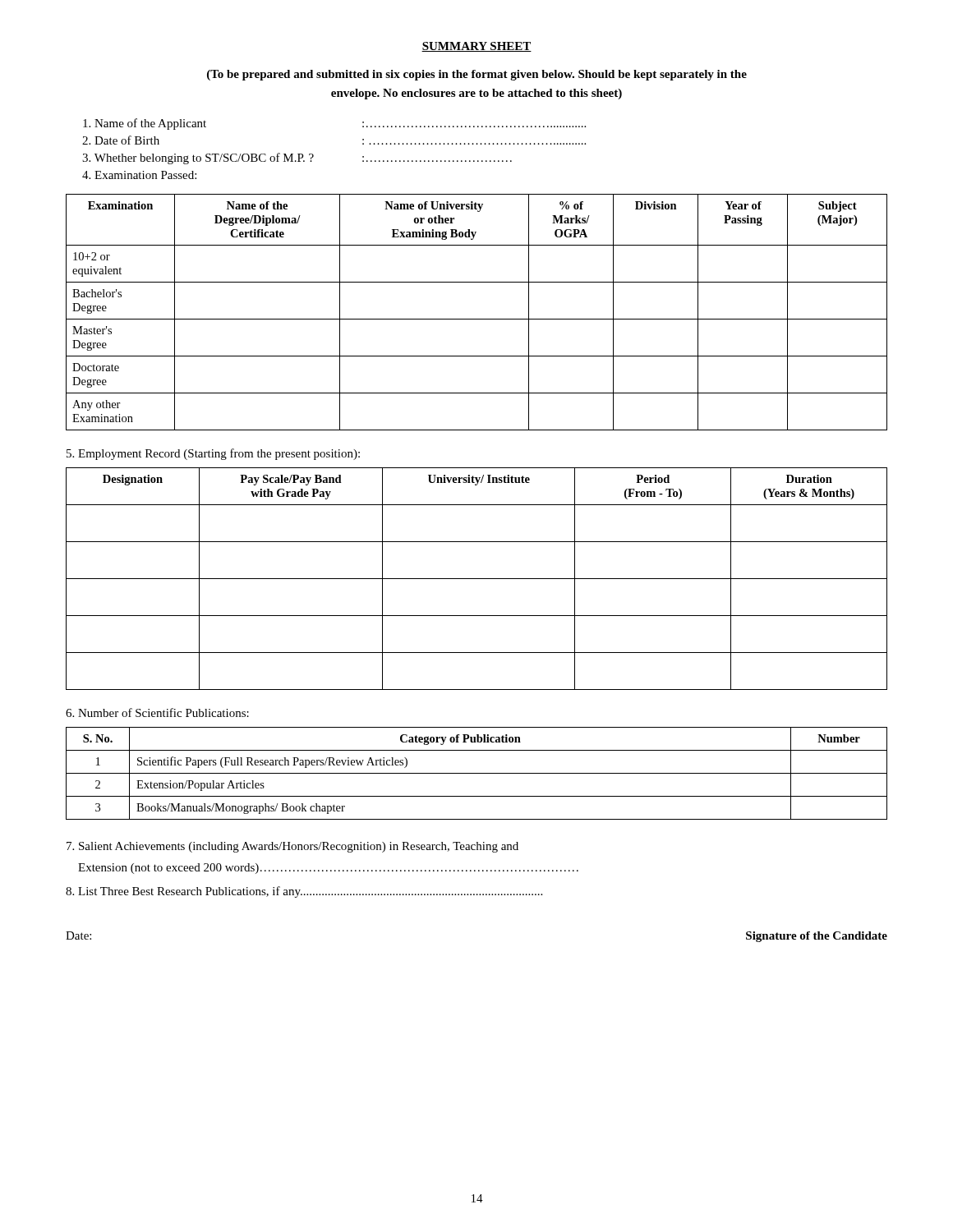Screen dimensions: 1232x953
Task: Where is the passage that starts "Salient Achievements (including Awards/Honors/Recognition) in Research, Teaching and"?
Action: (323, 856)
